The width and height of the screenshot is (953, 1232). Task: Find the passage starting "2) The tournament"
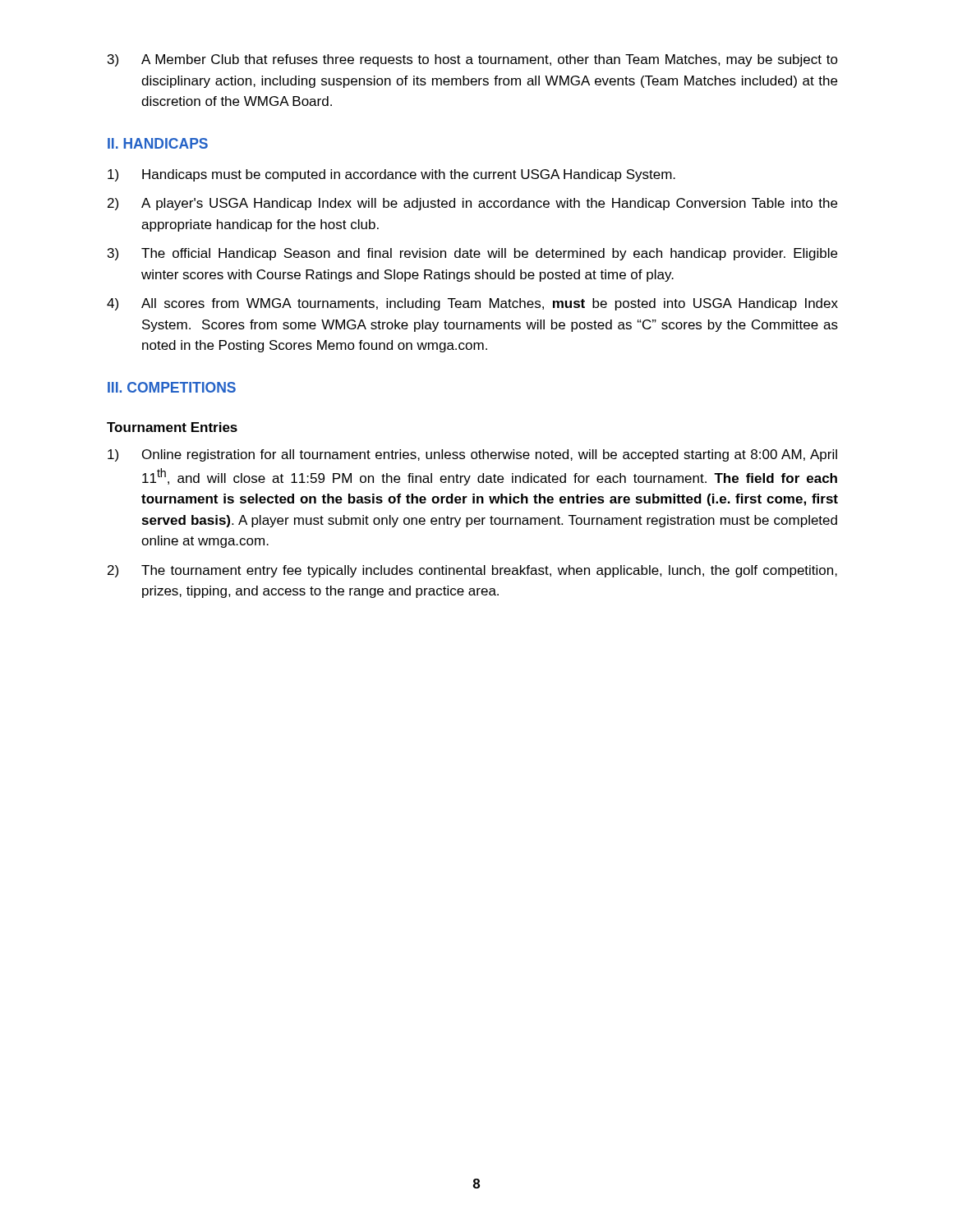472,581
